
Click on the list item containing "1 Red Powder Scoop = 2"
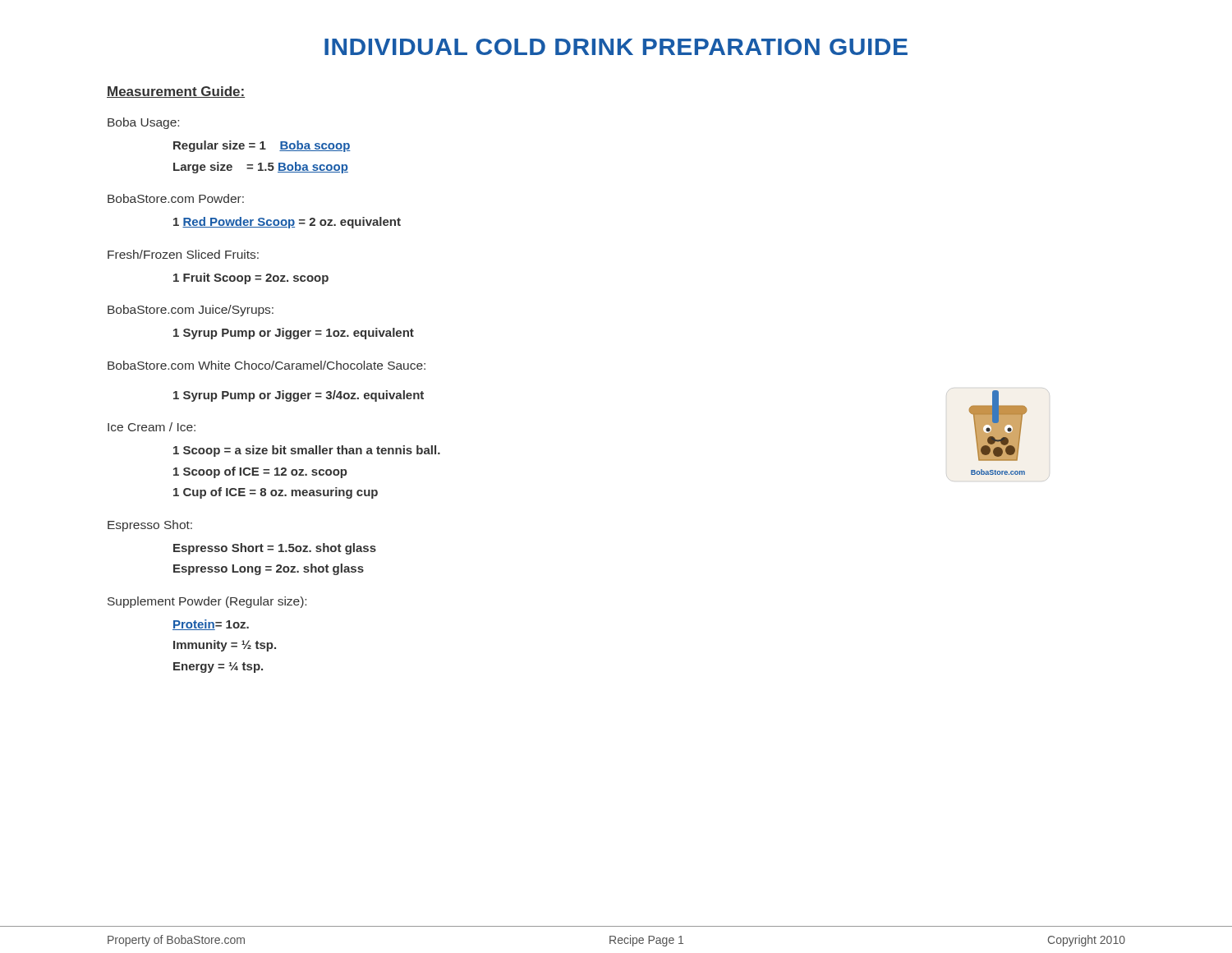pos(287,223)
